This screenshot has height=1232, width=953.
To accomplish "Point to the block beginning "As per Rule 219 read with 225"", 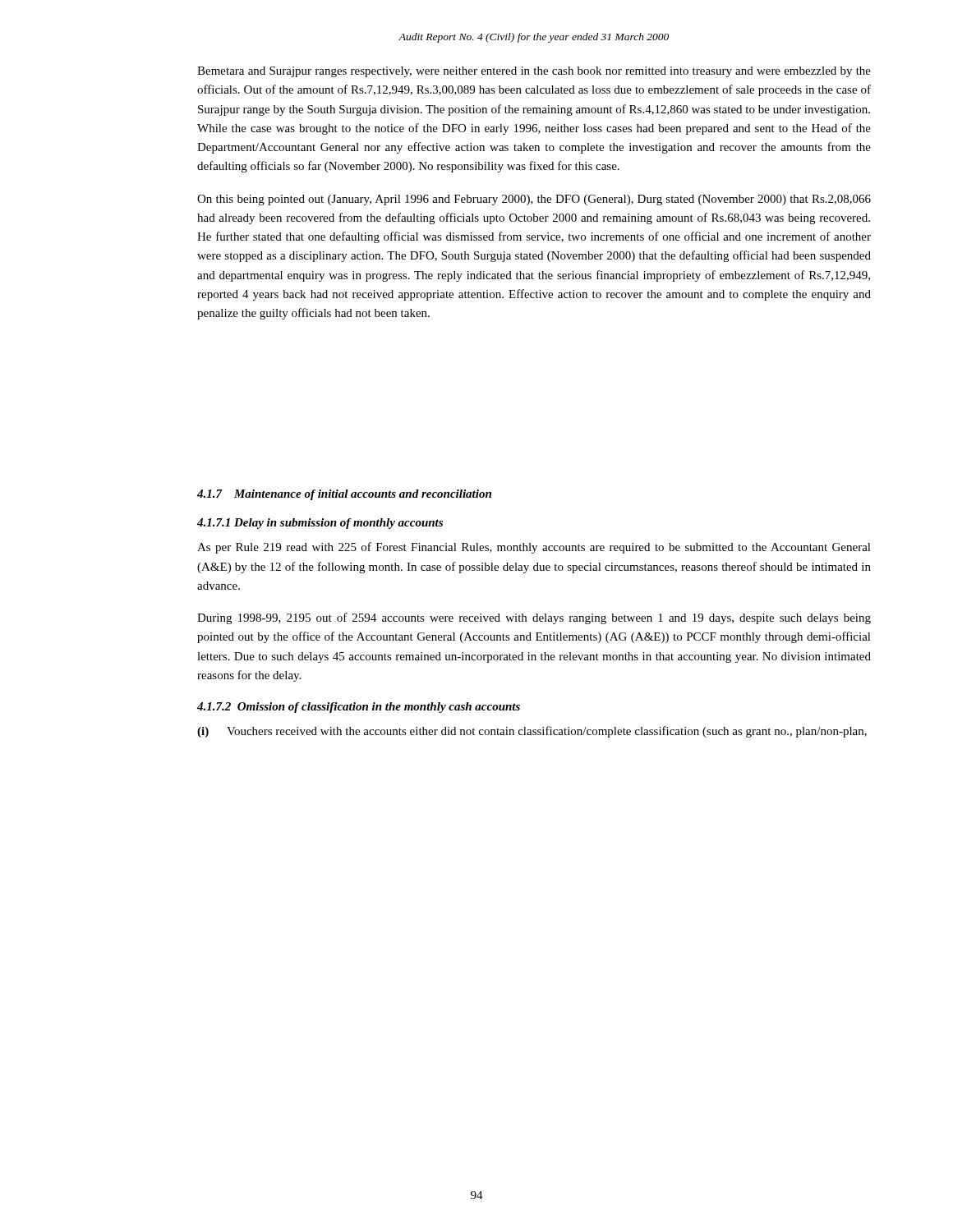I will tap(534, 566).
